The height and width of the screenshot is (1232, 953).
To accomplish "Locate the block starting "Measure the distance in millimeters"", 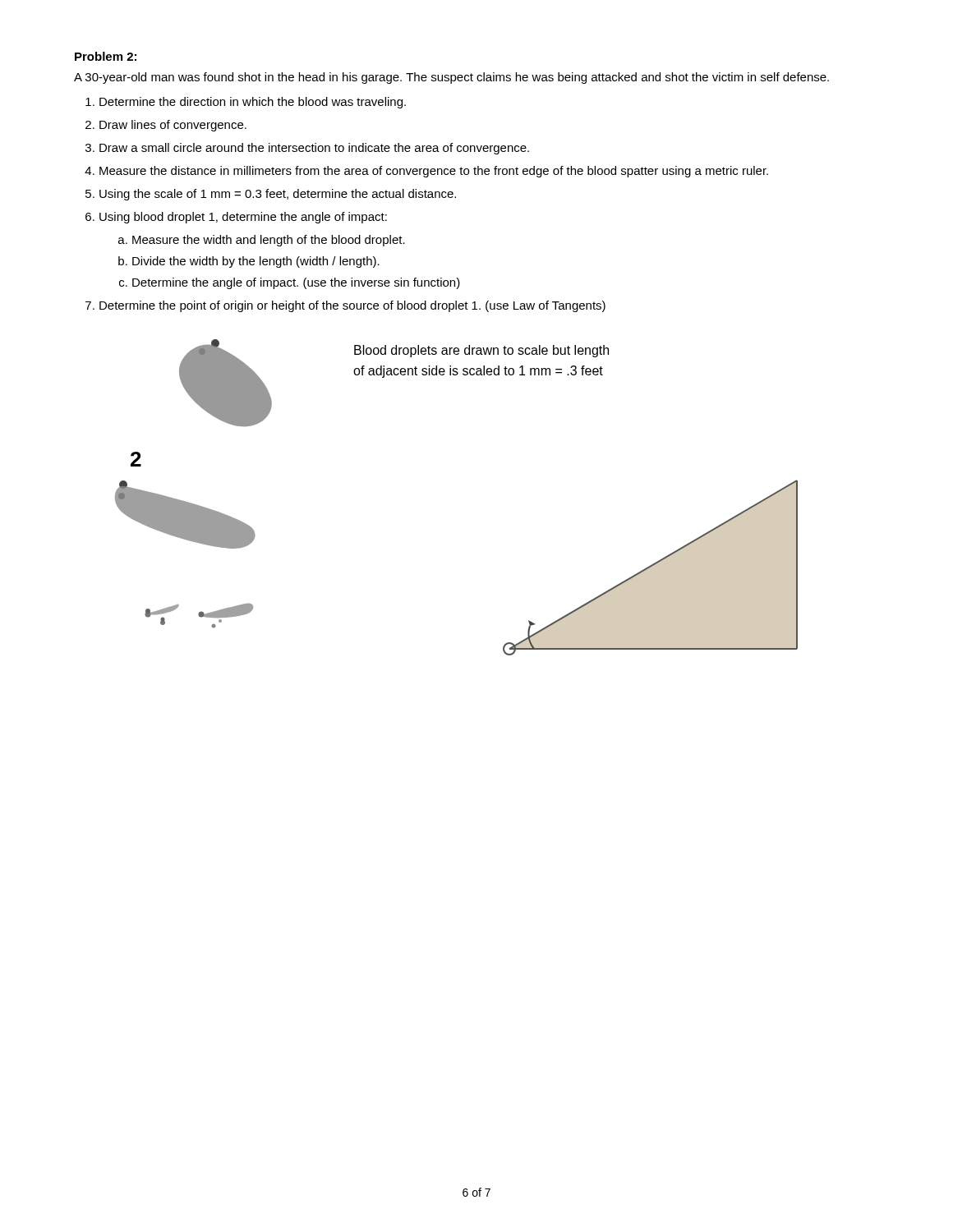I will pyautogui.click(x=489, y=170).
